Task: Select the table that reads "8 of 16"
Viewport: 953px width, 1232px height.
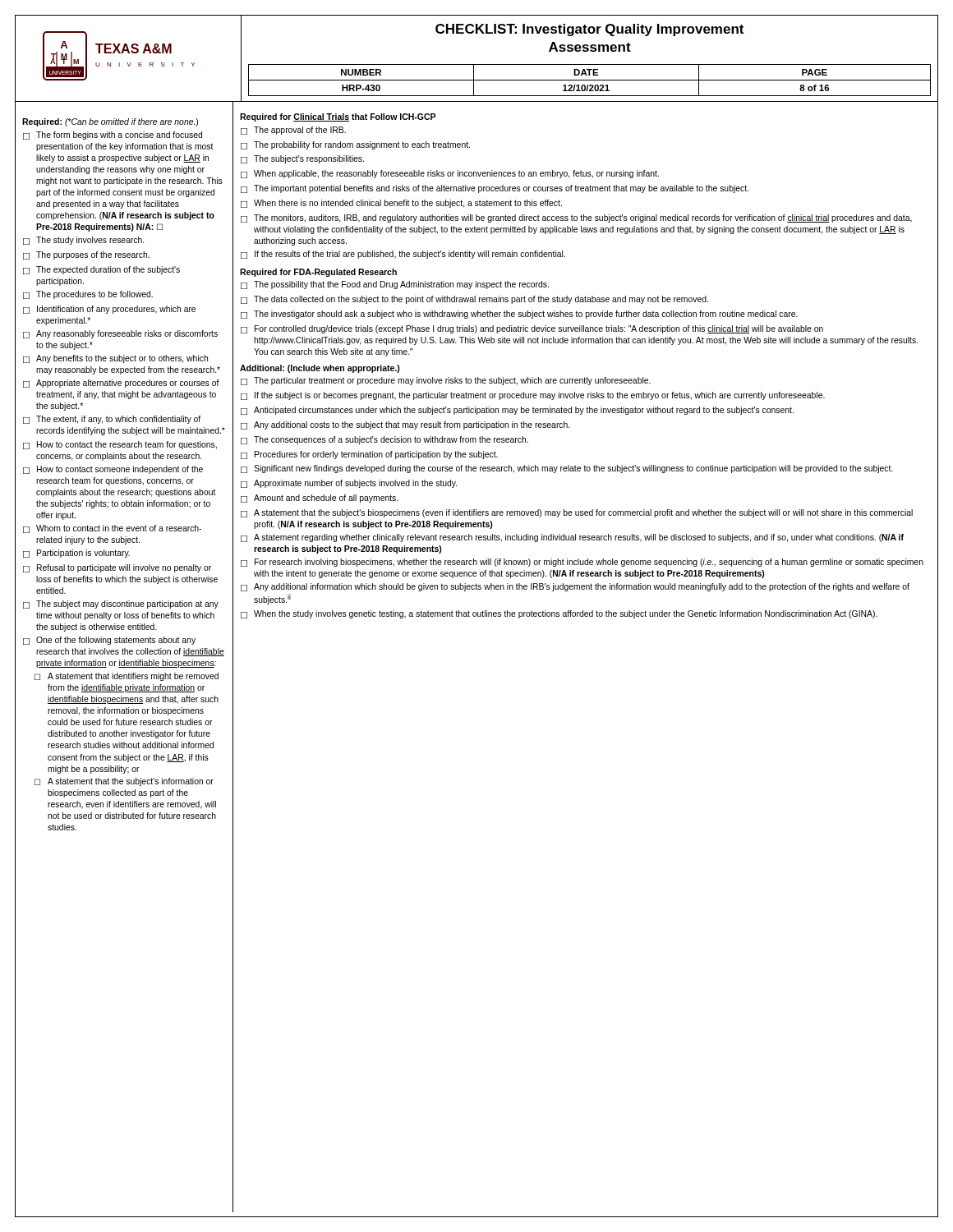Action: pos(589,79)
